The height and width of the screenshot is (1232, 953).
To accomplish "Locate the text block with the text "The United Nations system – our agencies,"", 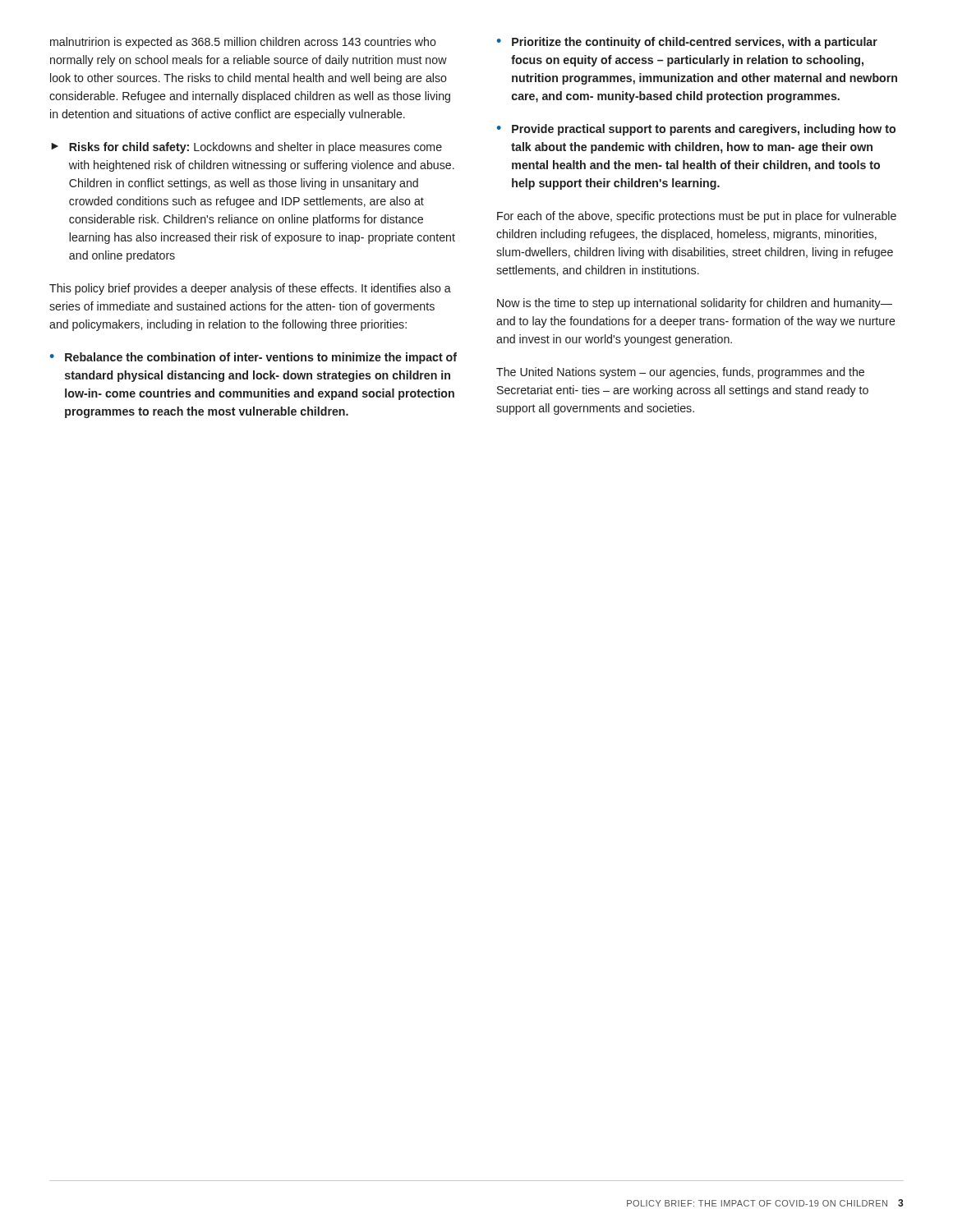I will coord(682,390).
